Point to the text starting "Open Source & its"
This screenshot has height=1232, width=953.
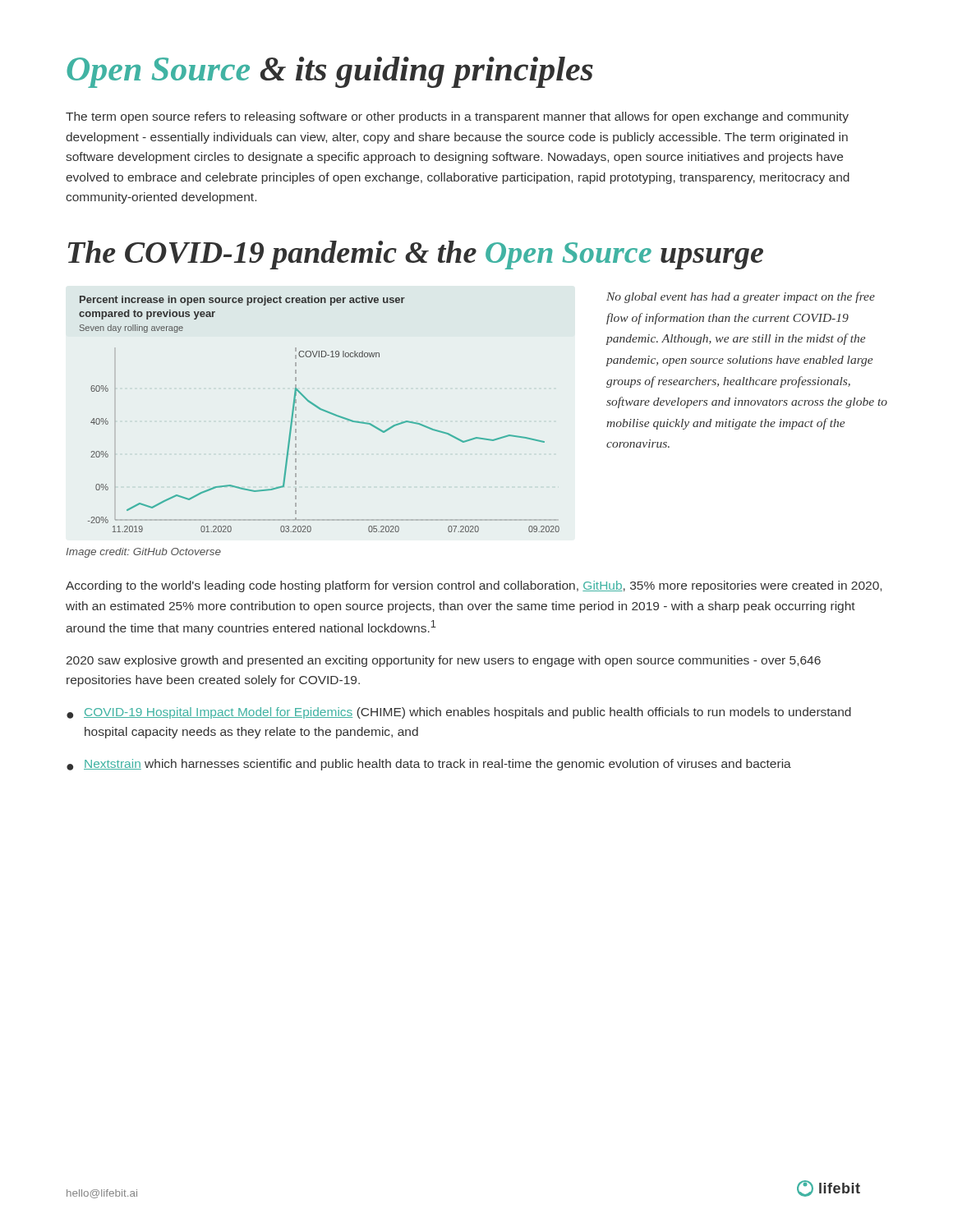click(x=330, y=69)
